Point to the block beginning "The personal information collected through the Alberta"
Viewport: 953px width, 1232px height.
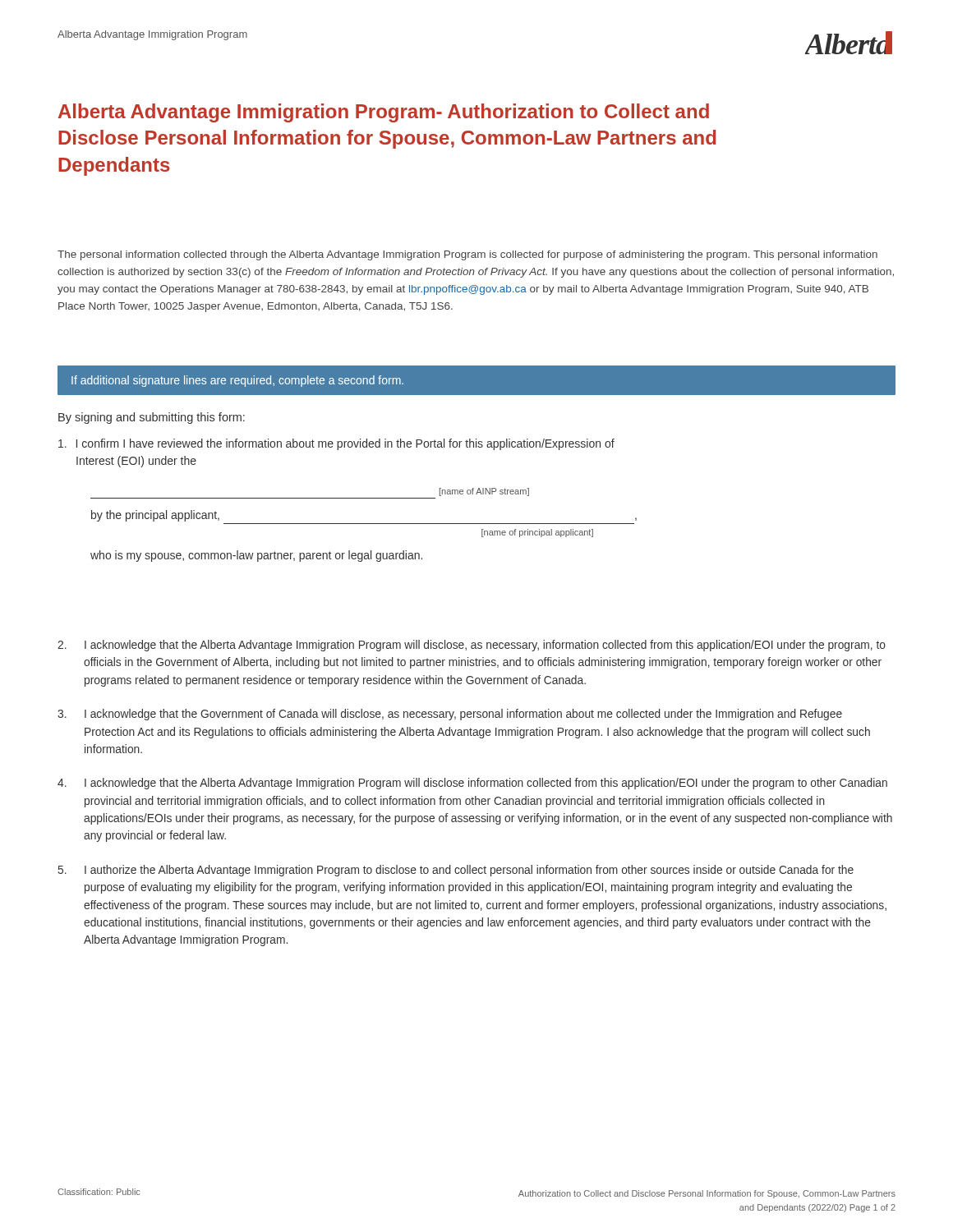[476, 280]
